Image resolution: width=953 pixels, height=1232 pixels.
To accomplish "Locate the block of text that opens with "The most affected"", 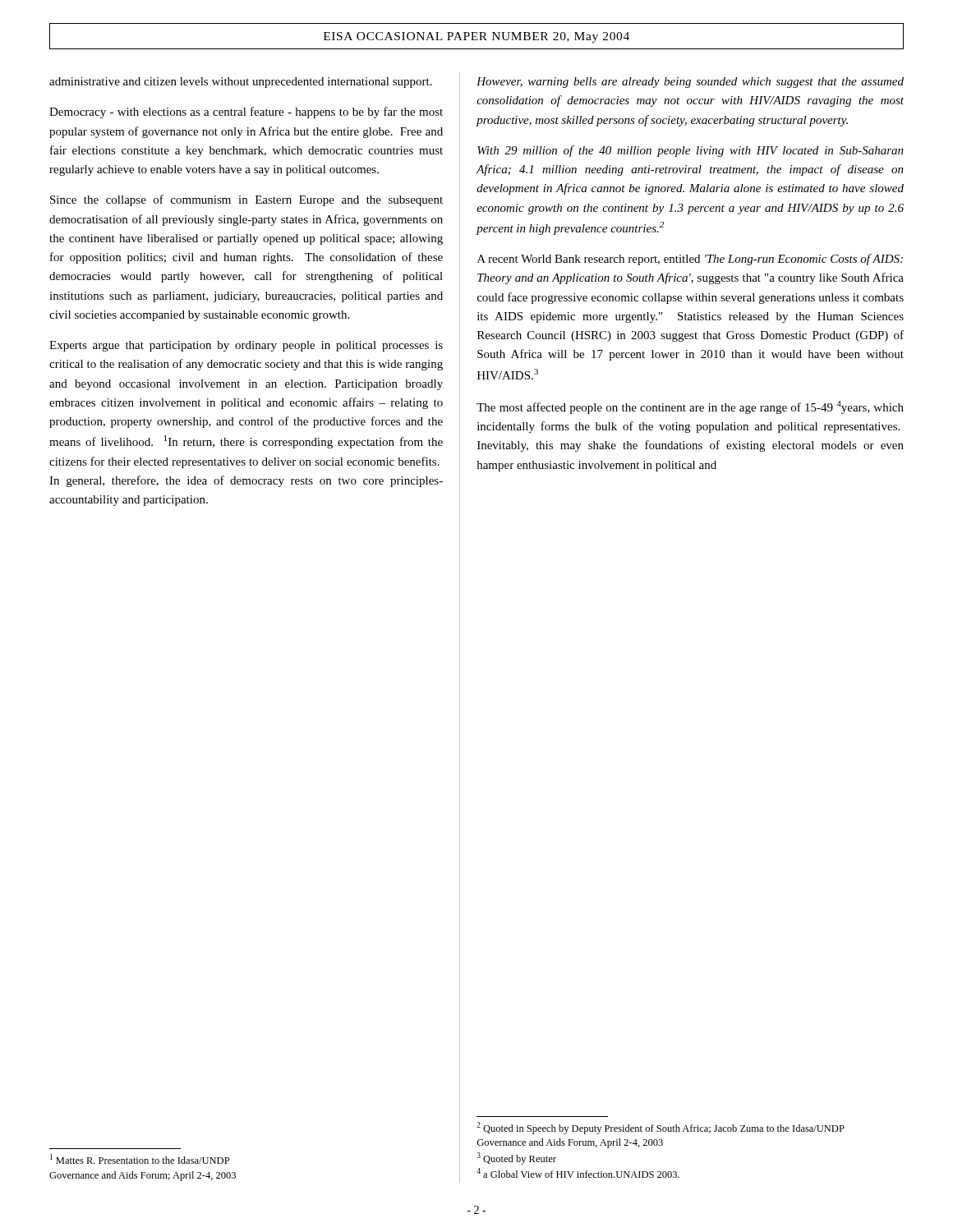I will pos(690,435).
